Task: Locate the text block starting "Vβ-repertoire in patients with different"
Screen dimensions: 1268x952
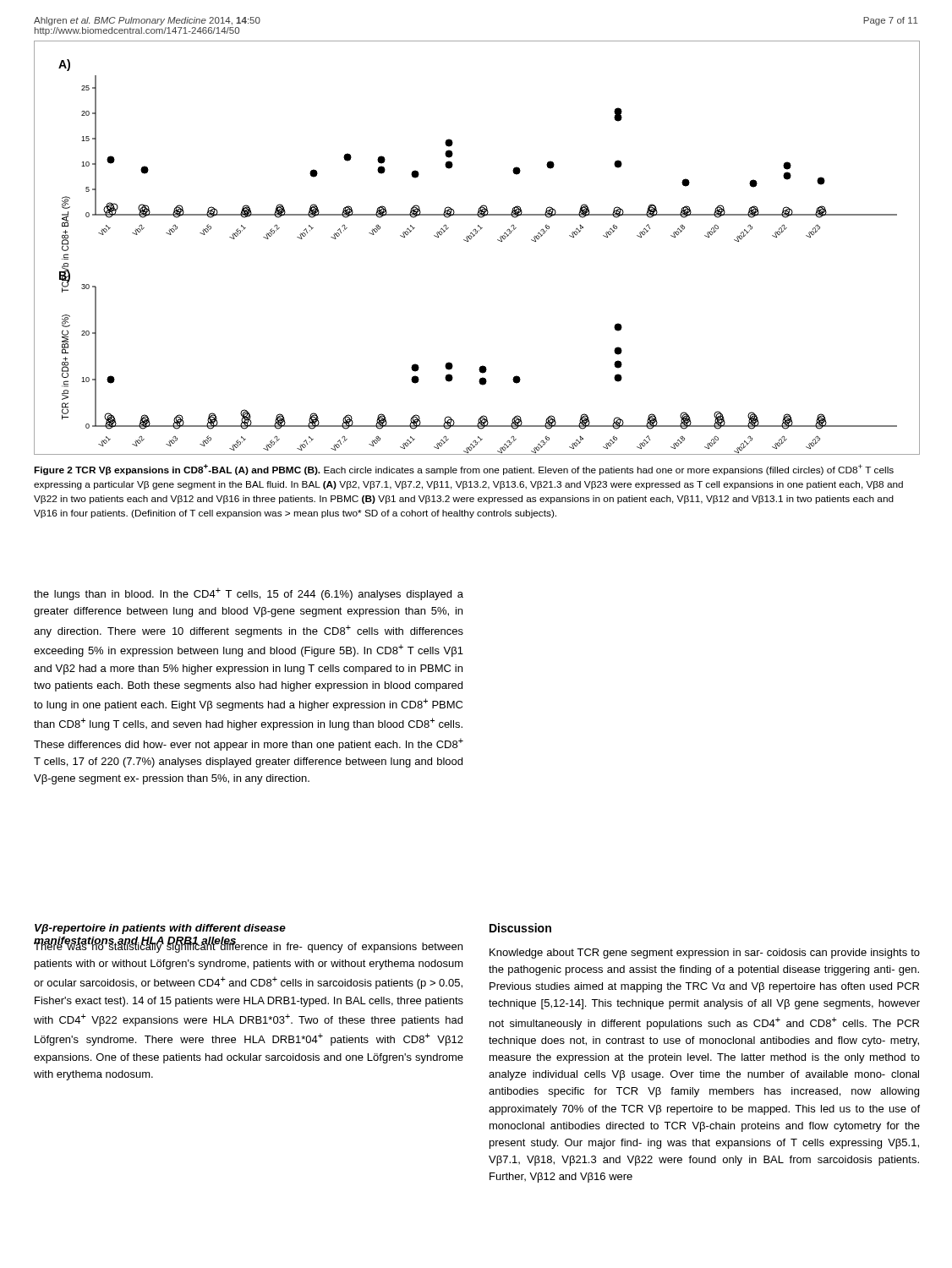Action: pos(160,934)
